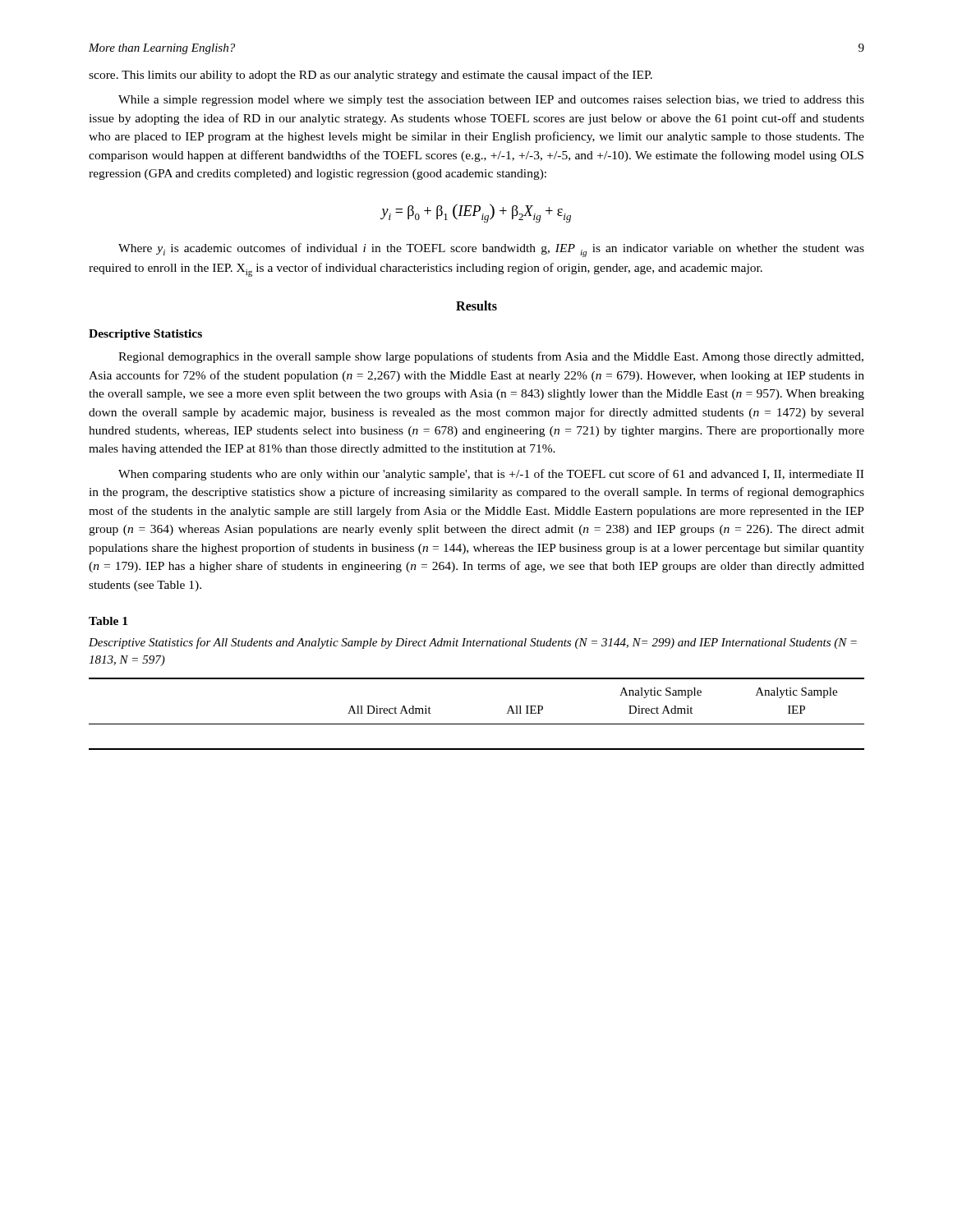Find the table that mentions "All IEP"
Screen dimensions: 1232x953
click(x=476, y=714)
